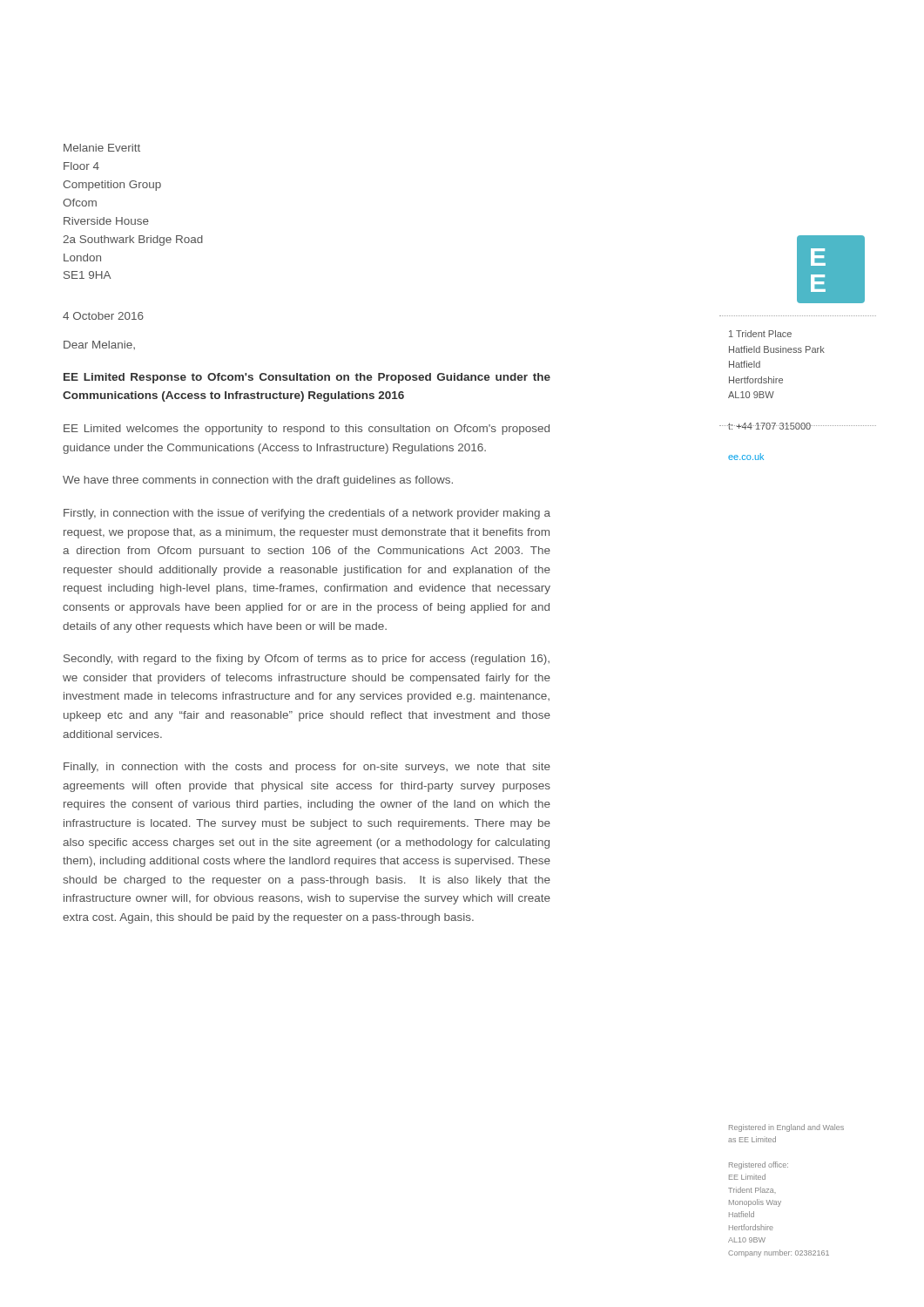924x1307 pixels.
Task: Click the logo
Action: point(831,269)
